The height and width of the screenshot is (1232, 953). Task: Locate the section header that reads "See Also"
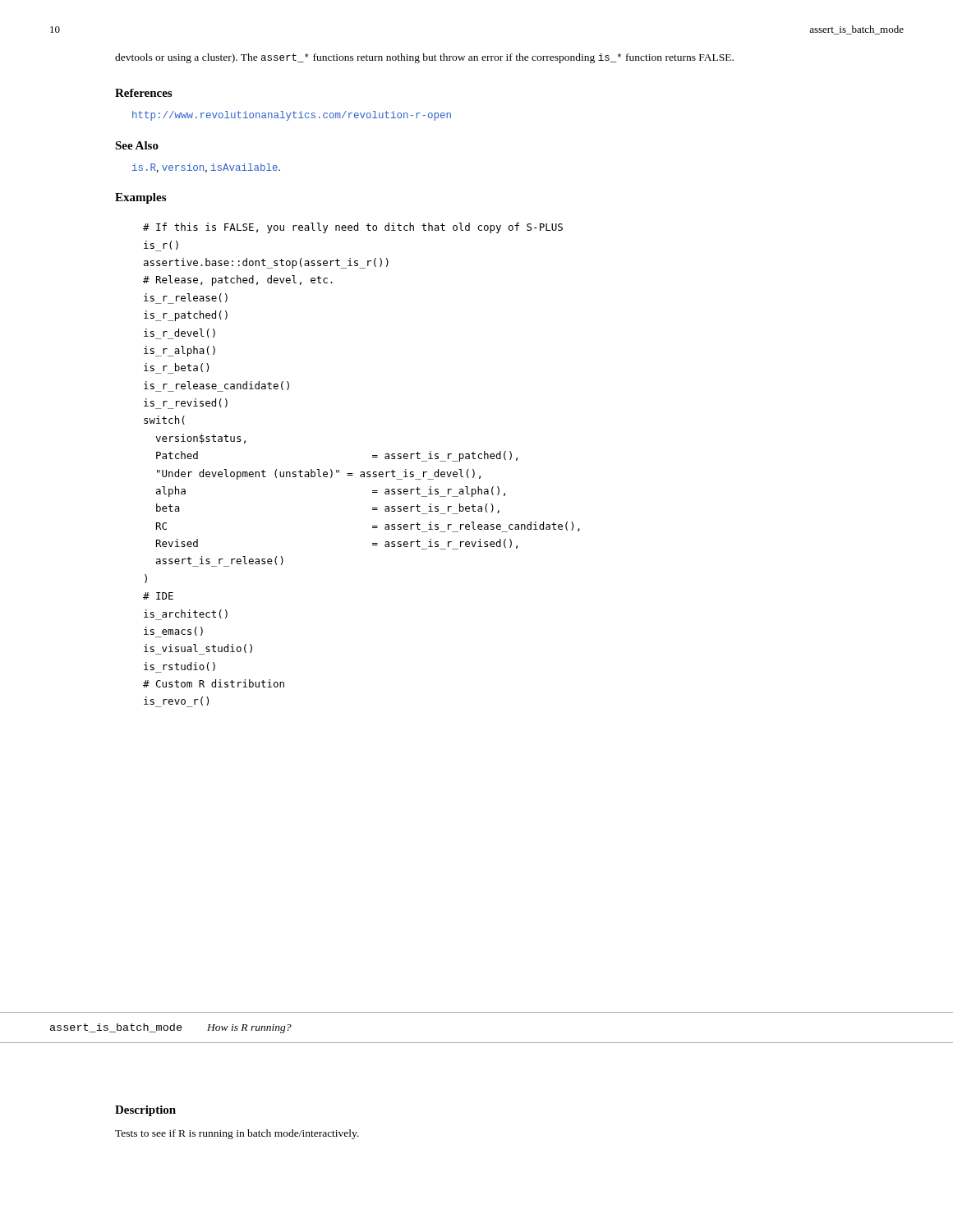(x=137, y=145)
